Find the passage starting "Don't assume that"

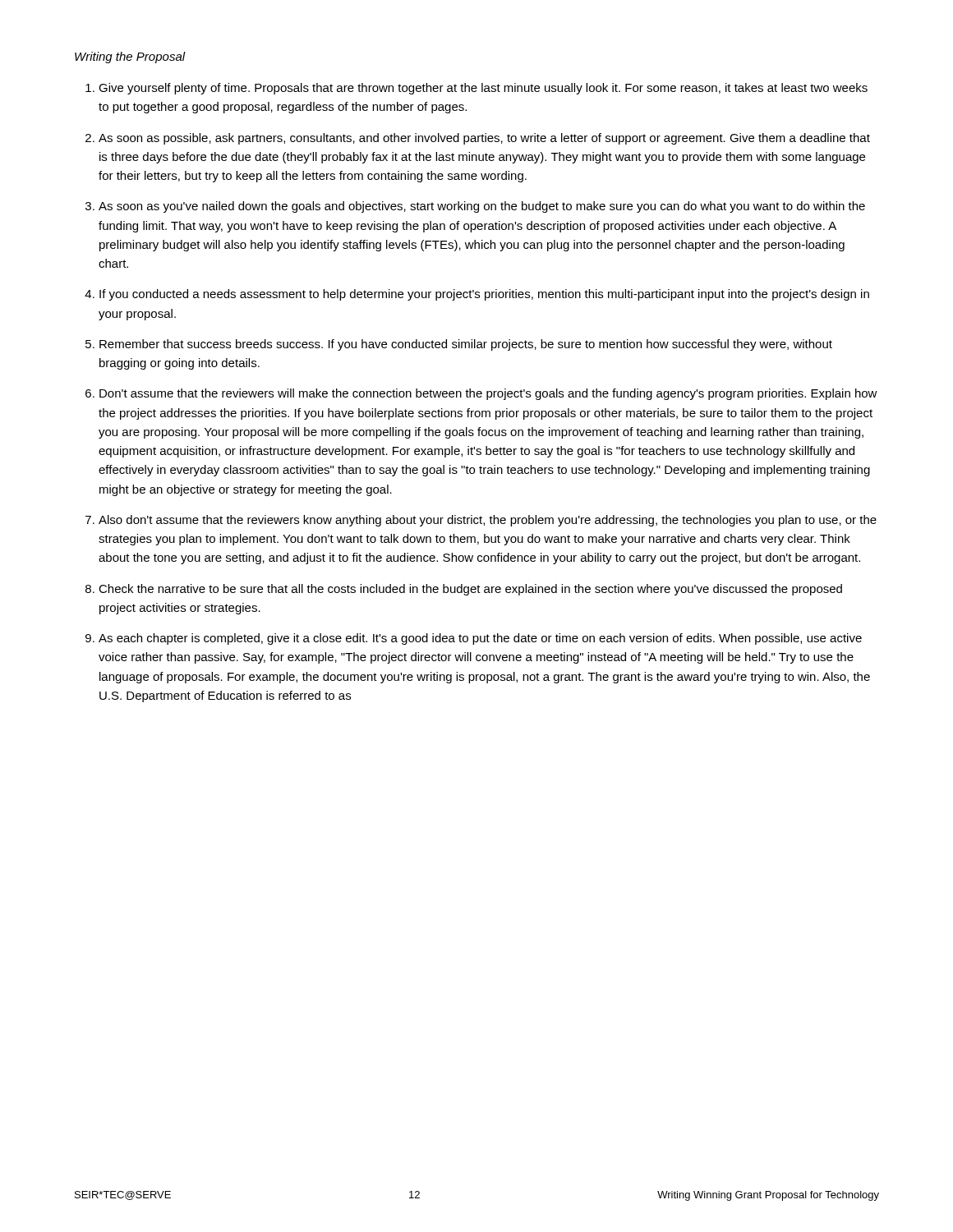pos(488,441)
